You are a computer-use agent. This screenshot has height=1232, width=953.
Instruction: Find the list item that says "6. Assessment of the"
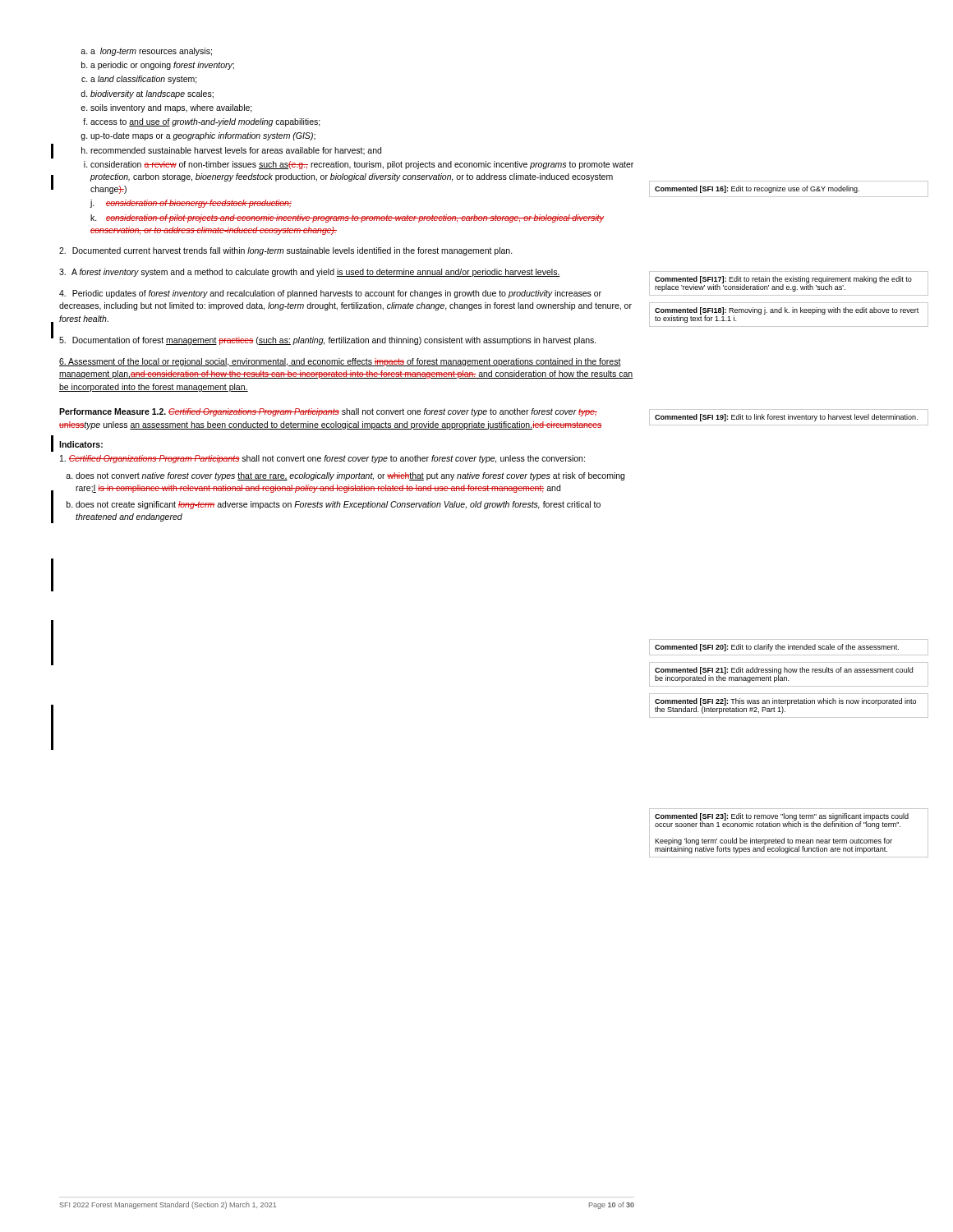point(346,374)
